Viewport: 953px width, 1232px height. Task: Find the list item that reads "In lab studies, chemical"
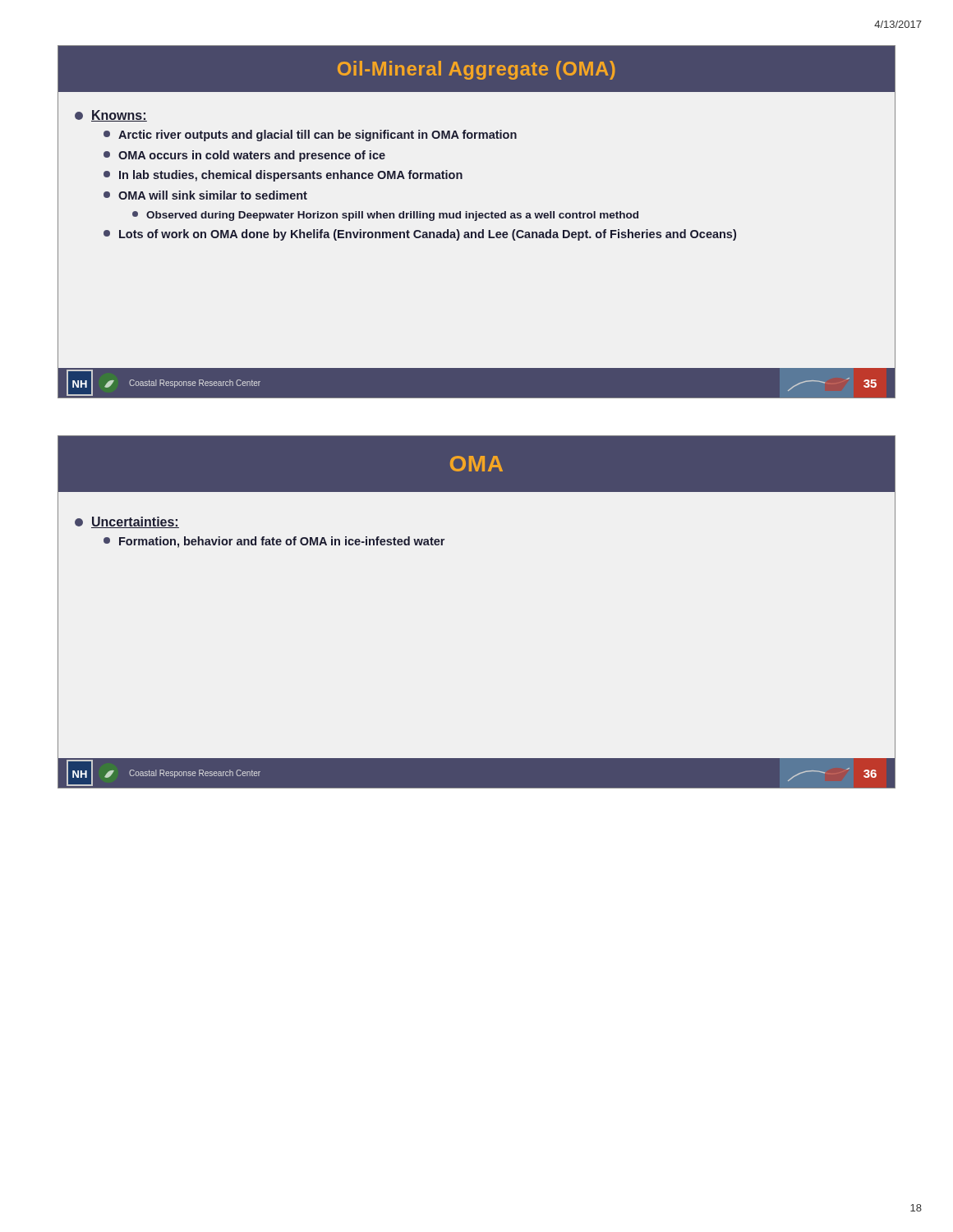[x=283, y=176]
